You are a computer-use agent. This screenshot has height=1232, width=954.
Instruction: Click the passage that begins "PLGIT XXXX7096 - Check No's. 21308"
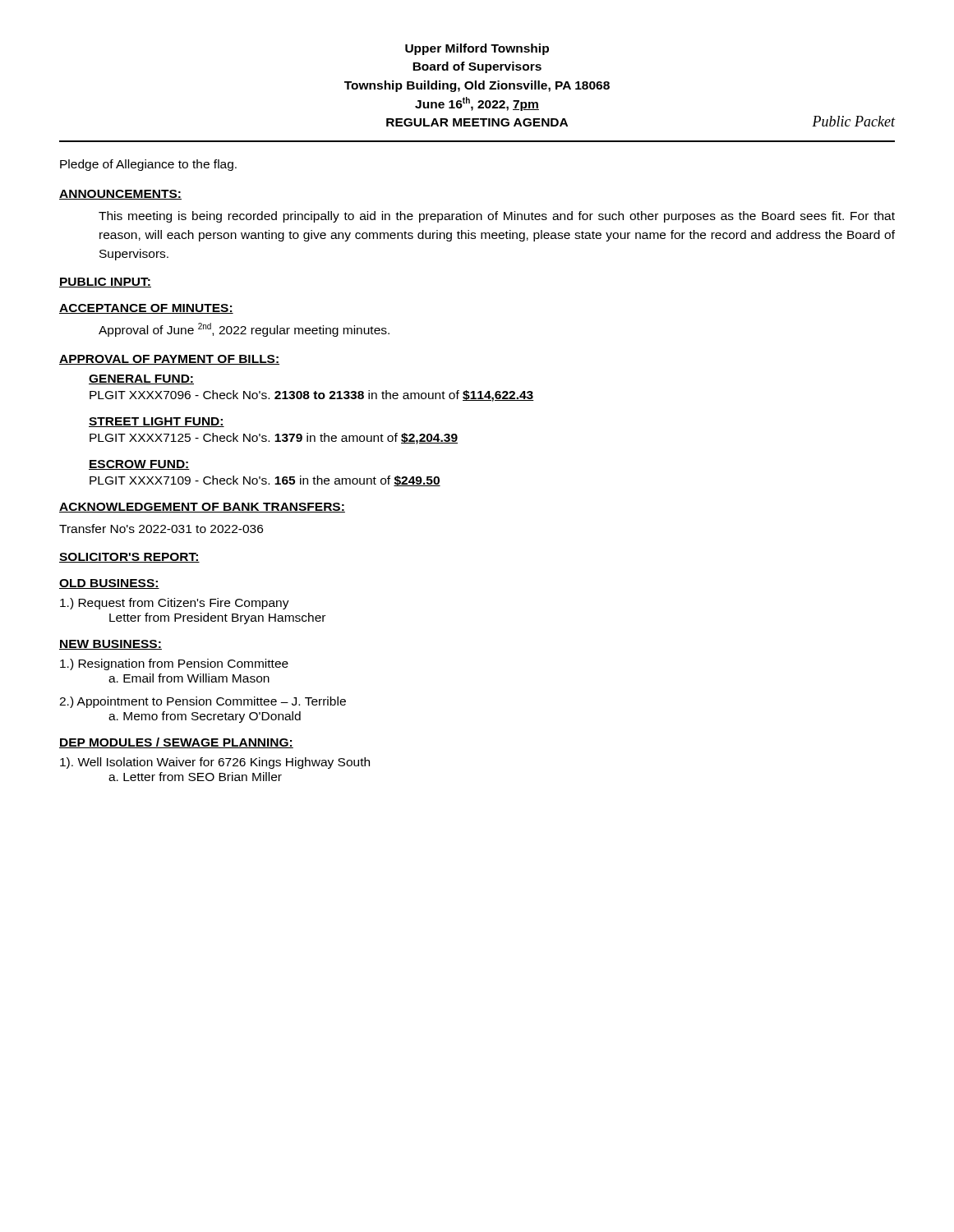[x=311, y=394]
